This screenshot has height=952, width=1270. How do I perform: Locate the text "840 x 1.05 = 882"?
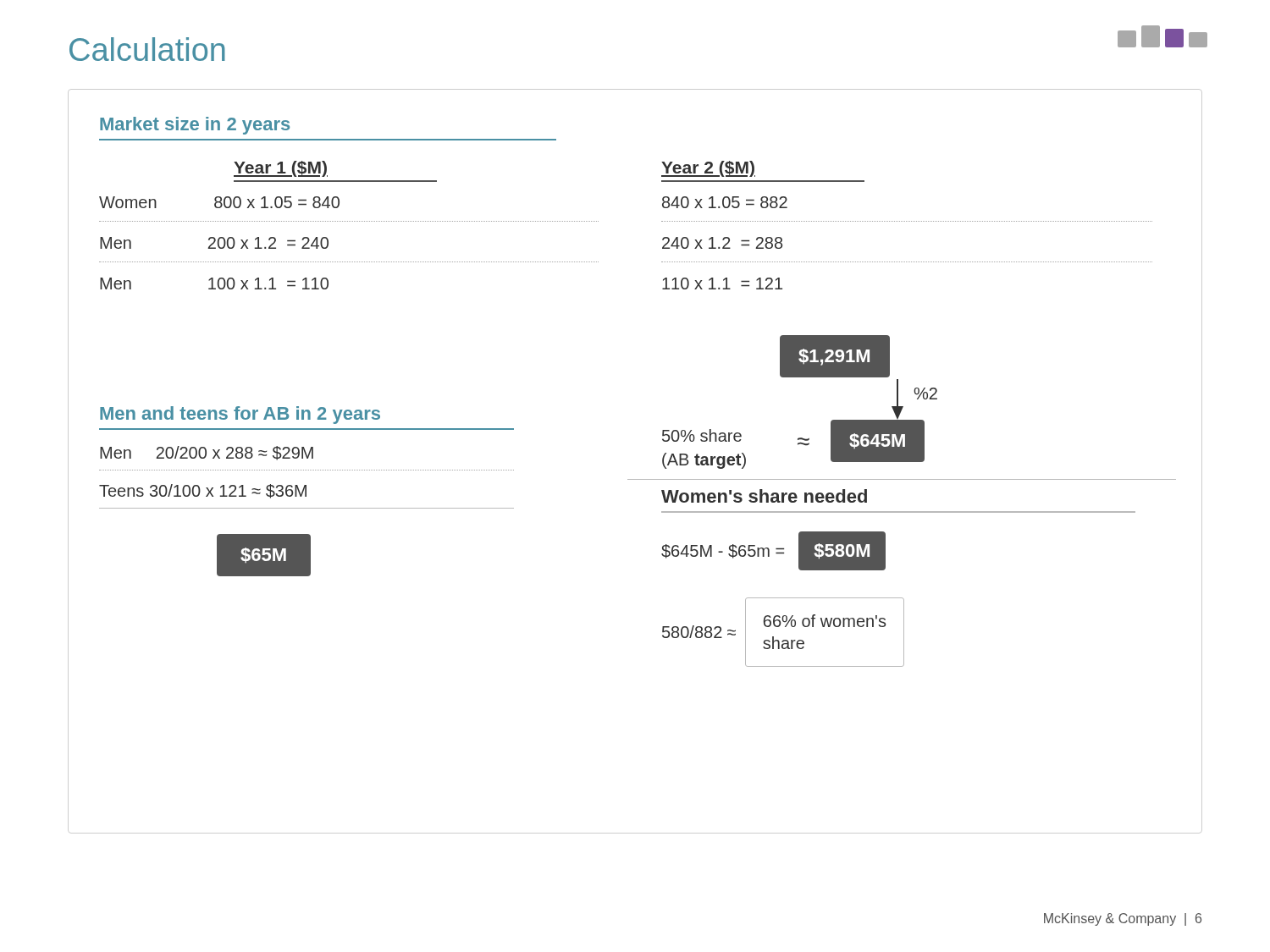725,202
